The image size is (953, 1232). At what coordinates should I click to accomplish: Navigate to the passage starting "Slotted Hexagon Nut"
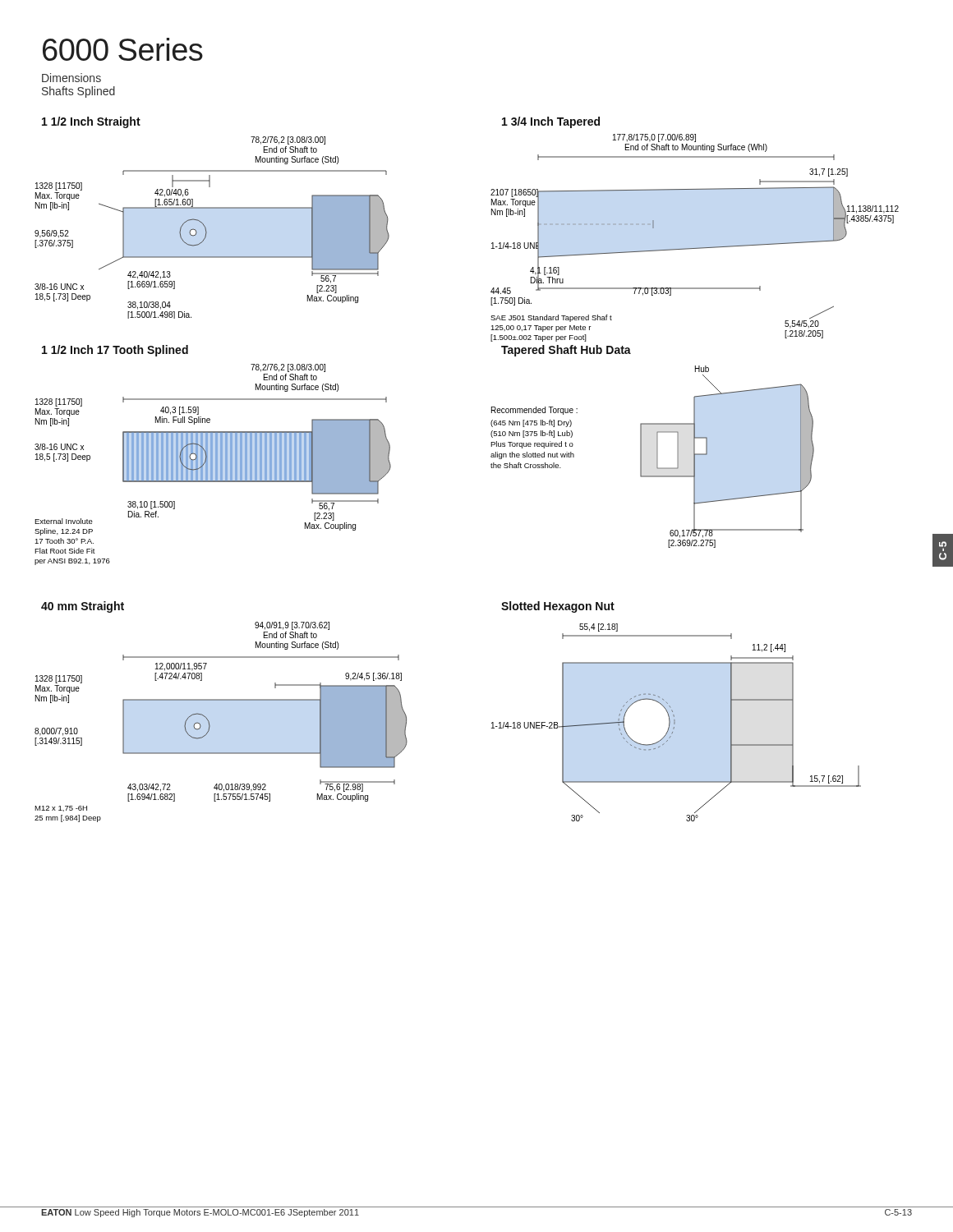(x=558, y=606)
